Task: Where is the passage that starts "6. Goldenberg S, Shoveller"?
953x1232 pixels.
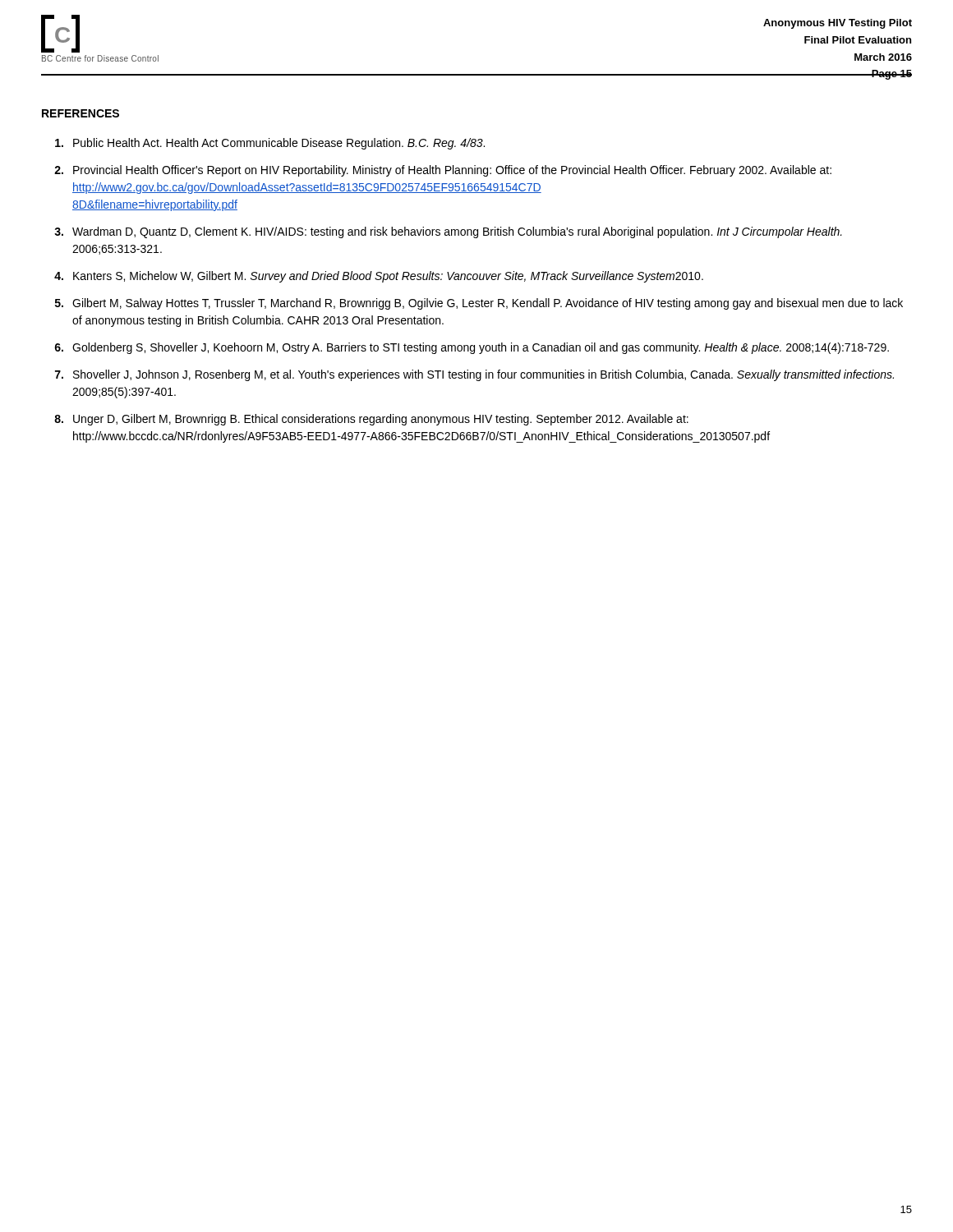Action: (x=476, y=348)
